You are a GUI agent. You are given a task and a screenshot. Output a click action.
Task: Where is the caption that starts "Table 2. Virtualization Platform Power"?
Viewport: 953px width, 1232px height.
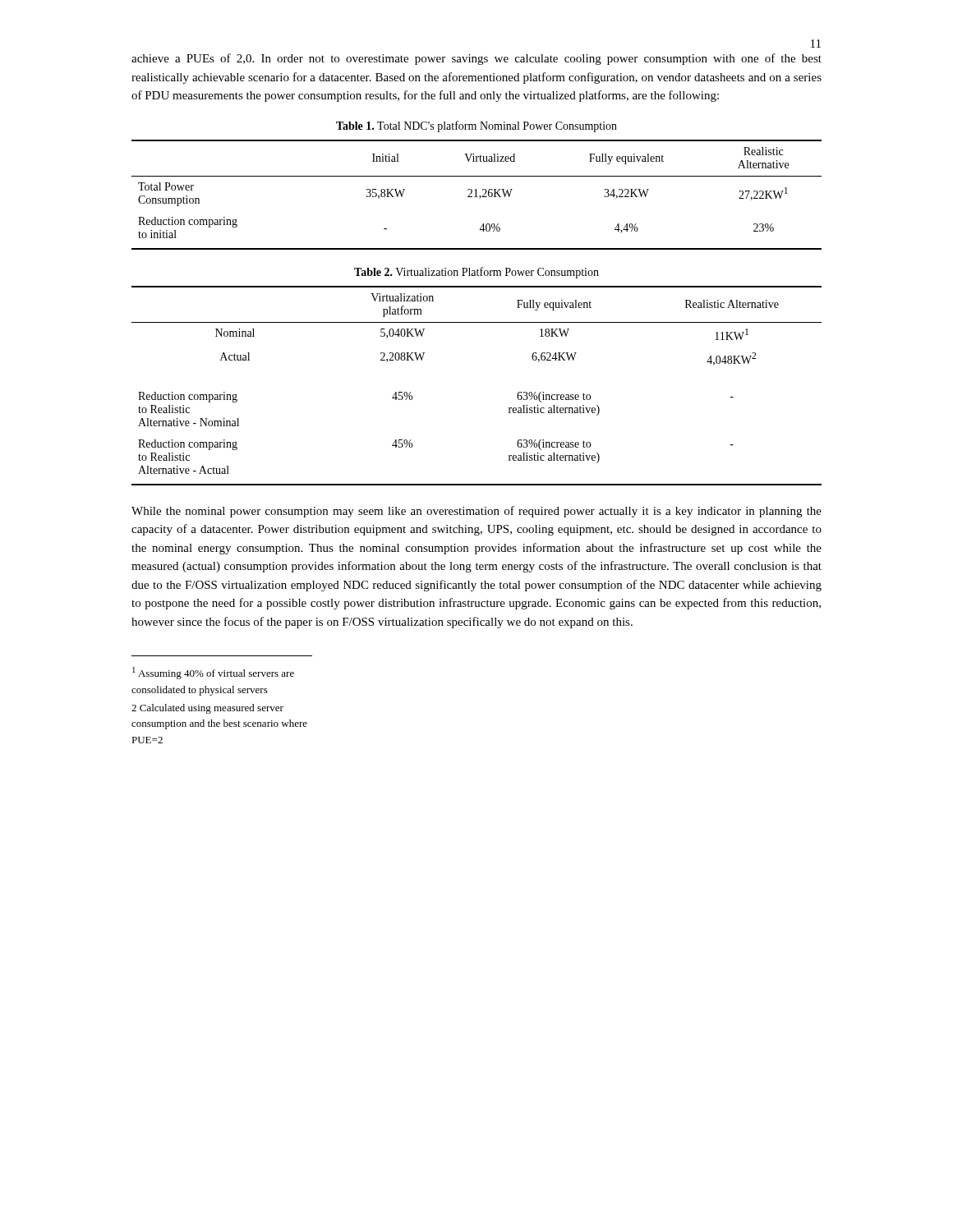click(x=476, y=272)
